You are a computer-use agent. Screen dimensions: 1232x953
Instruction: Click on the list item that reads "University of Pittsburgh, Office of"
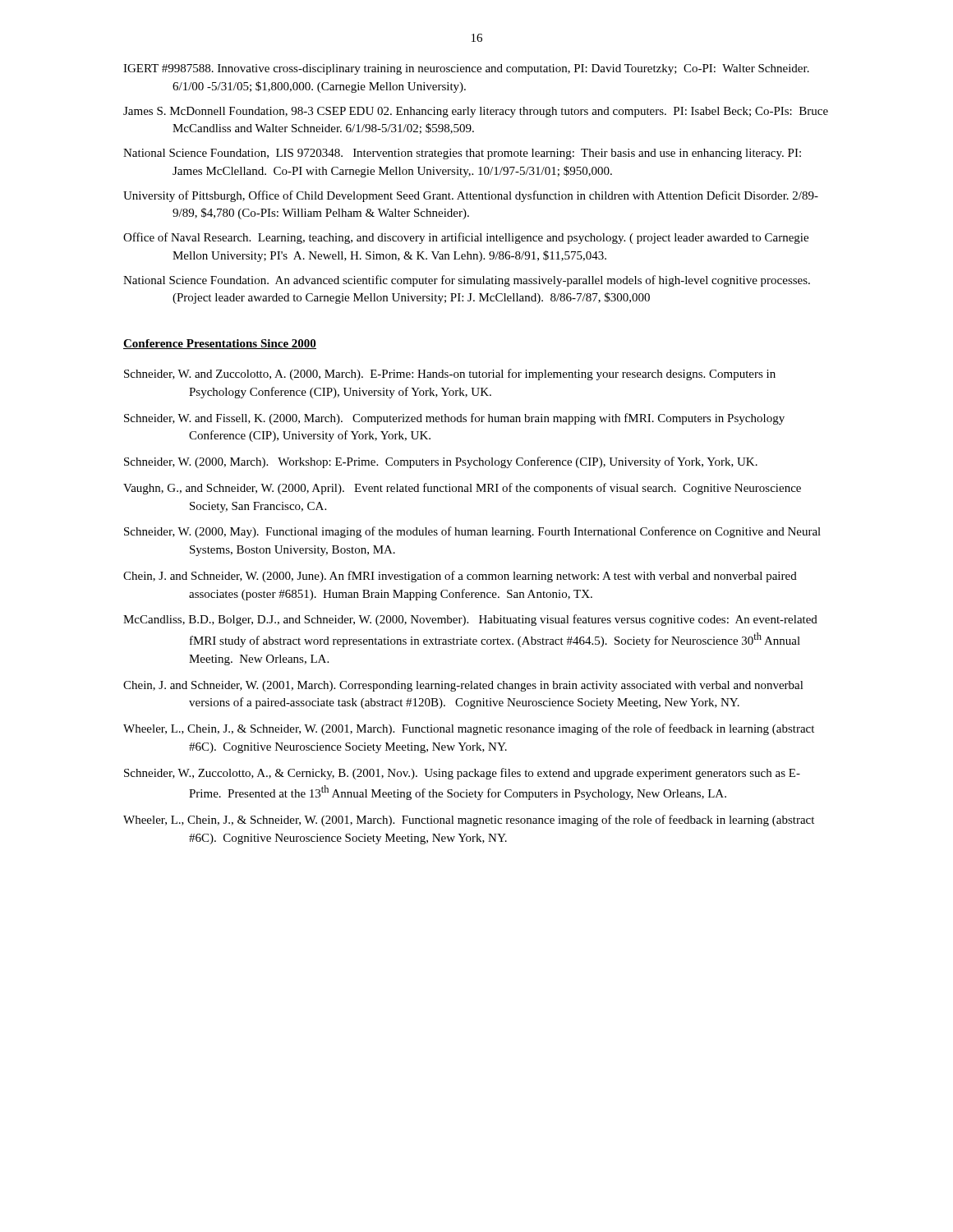tap(471, 204)
